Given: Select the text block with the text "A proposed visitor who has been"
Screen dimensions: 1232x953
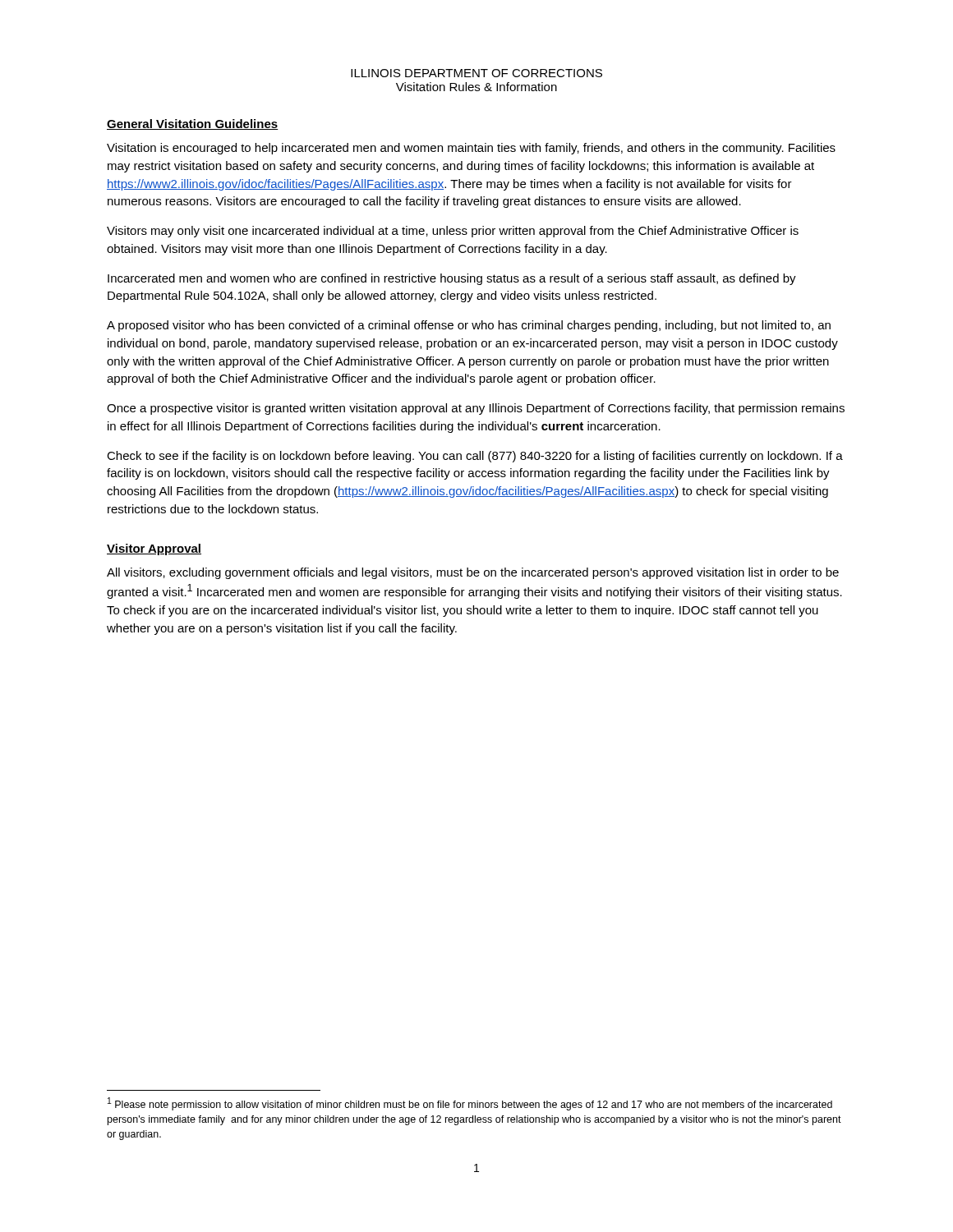Looking at the screenshot, I should click(x=472, y=352).
